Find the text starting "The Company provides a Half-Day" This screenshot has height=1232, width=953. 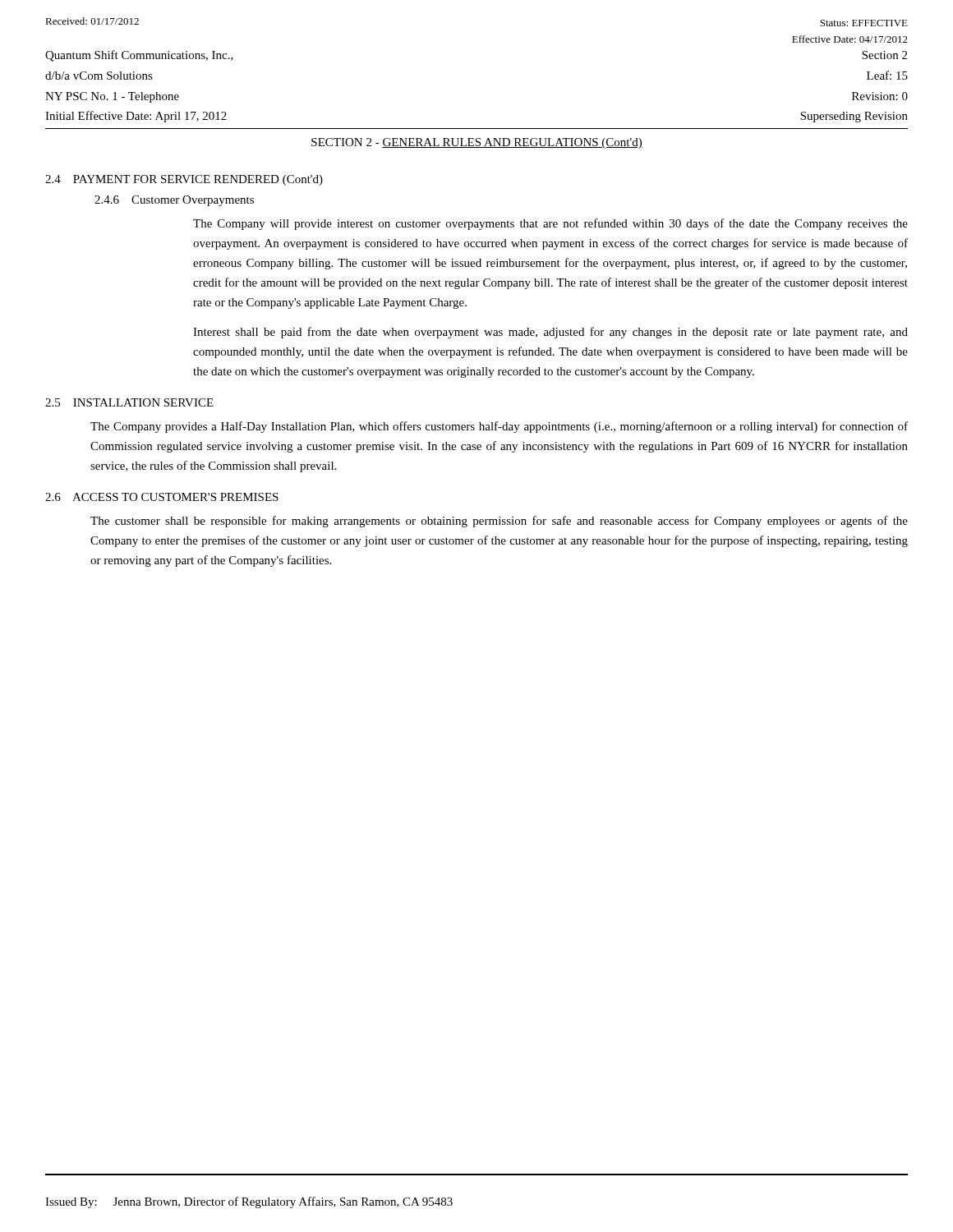(x=499, y=446)
